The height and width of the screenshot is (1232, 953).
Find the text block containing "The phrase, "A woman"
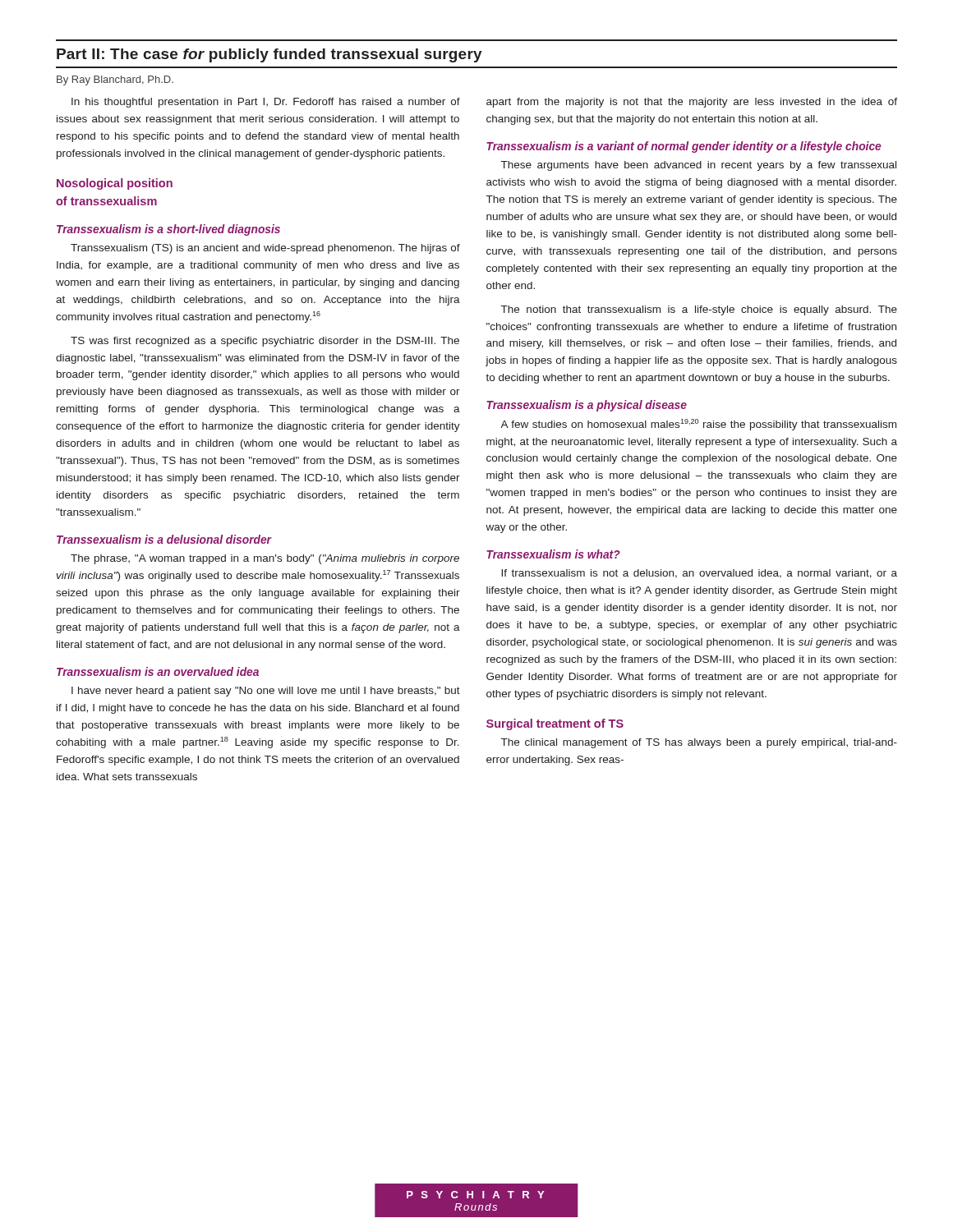[x=258, y=602]
